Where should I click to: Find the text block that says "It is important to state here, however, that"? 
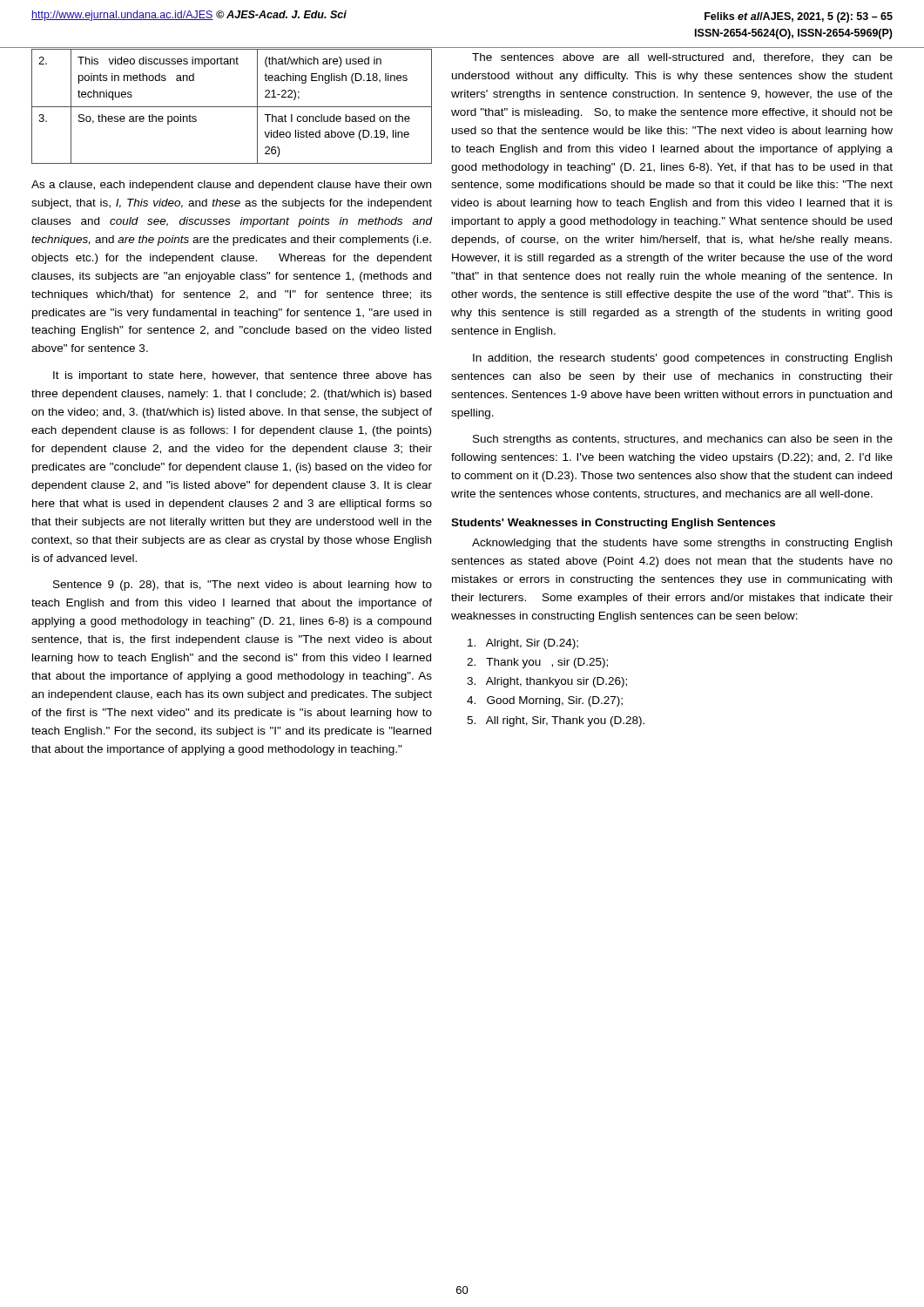point(232,467)
